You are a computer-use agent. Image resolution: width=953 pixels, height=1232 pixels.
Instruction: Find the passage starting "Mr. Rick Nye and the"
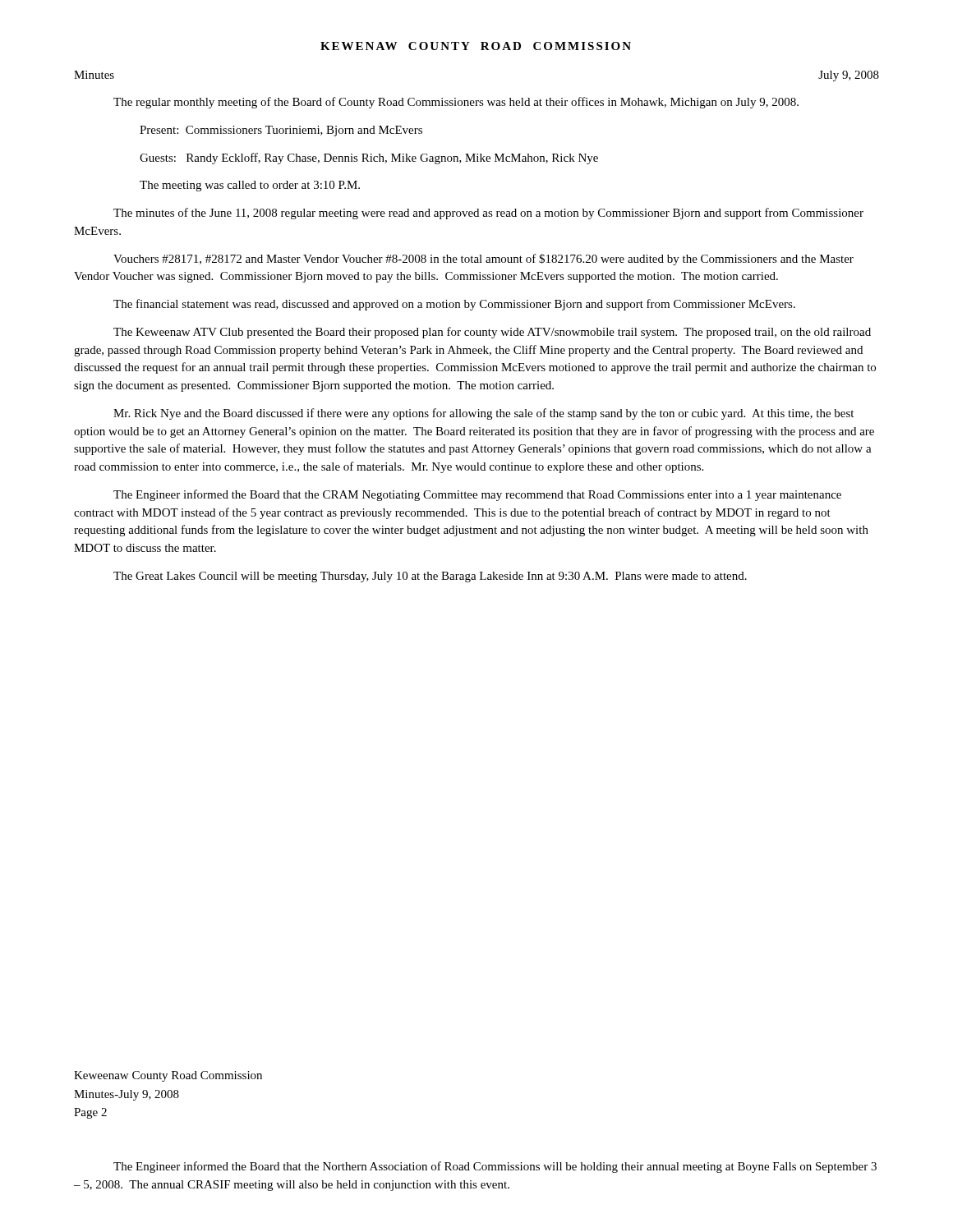pos(474,440)
